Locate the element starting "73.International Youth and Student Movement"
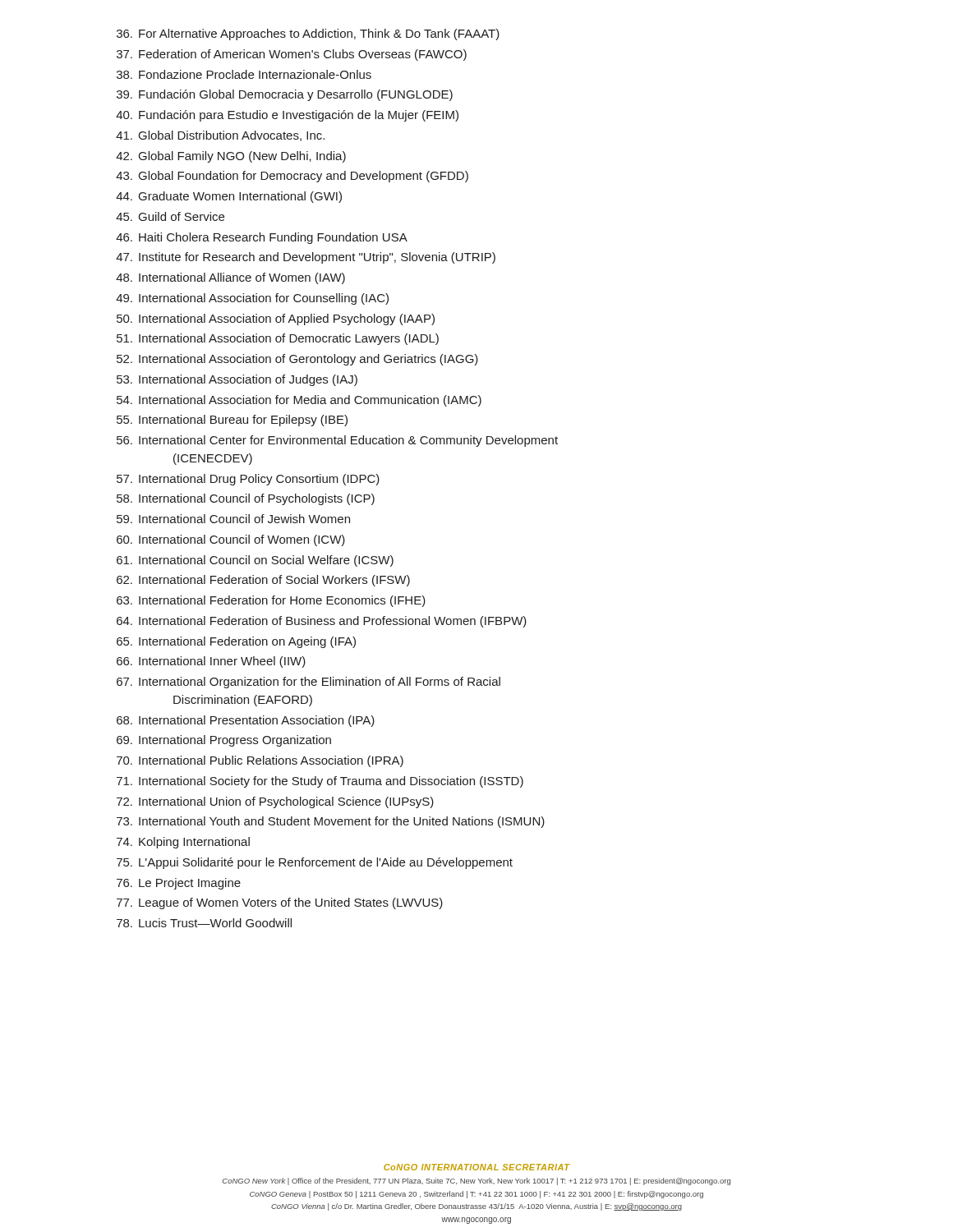953x1232 pixels. pyautogui.click(x=493, y=821)
